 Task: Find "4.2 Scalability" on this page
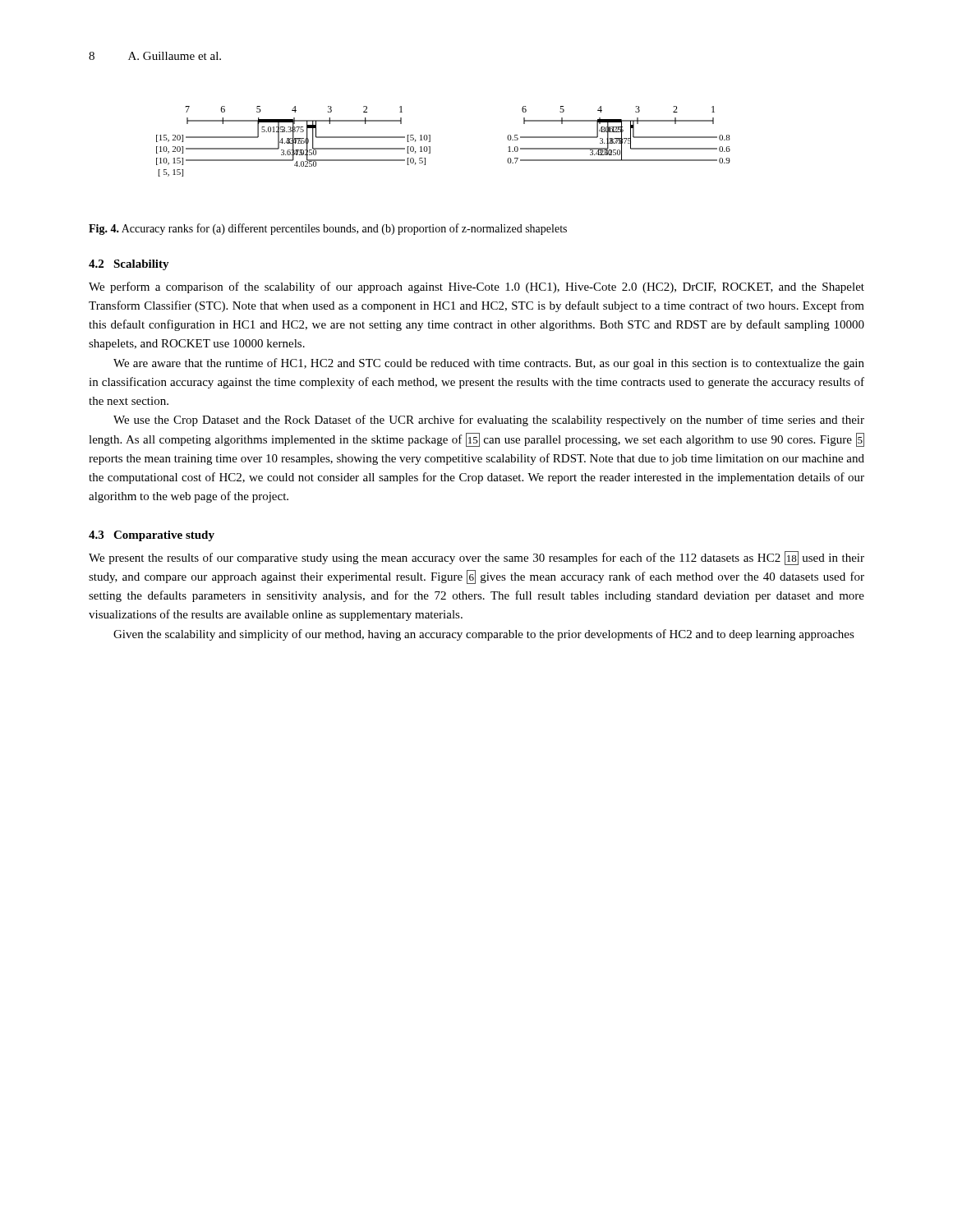click(x=129, y=263)
